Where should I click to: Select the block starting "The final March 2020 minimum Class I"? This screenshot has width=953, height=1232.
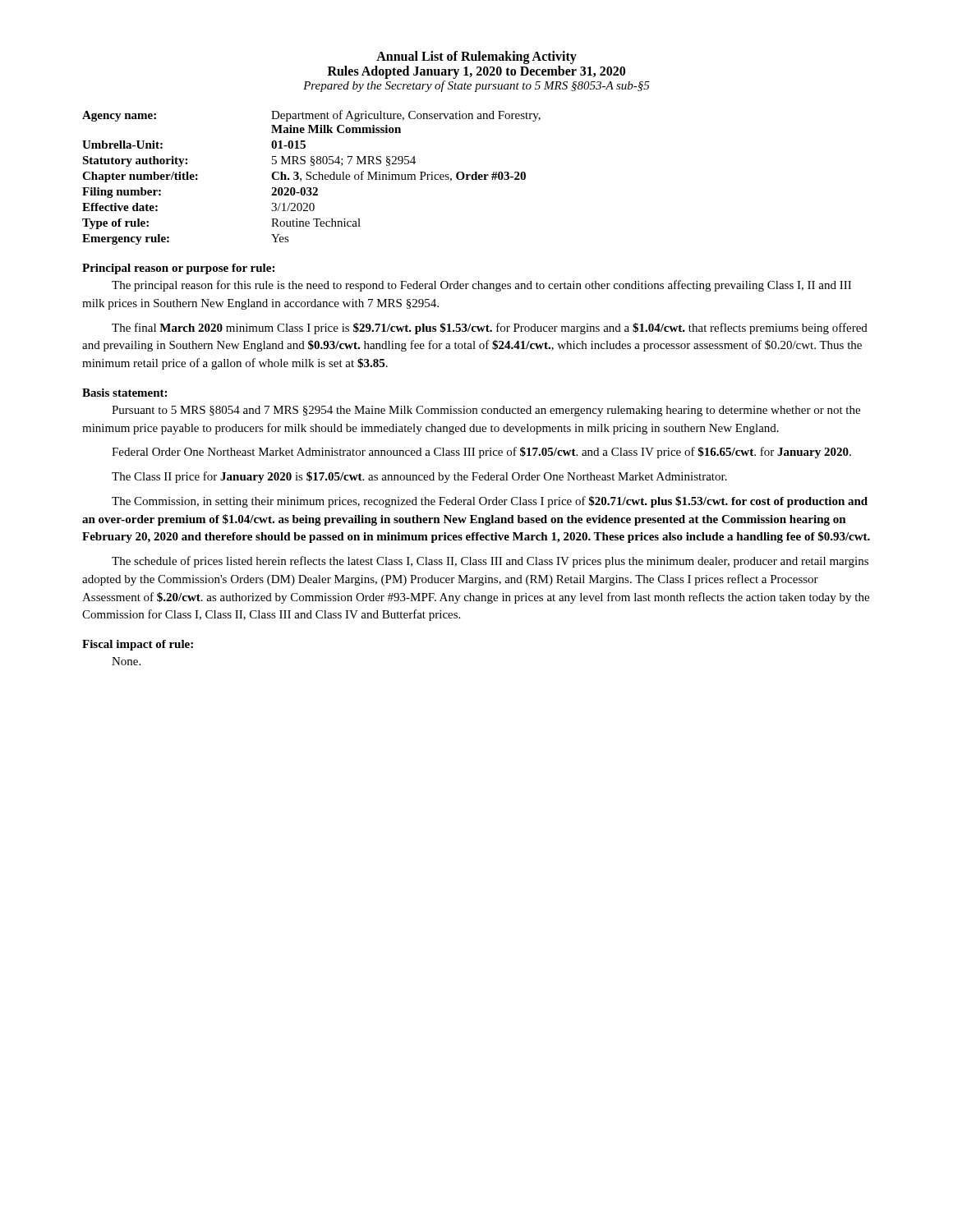(475, 345)
